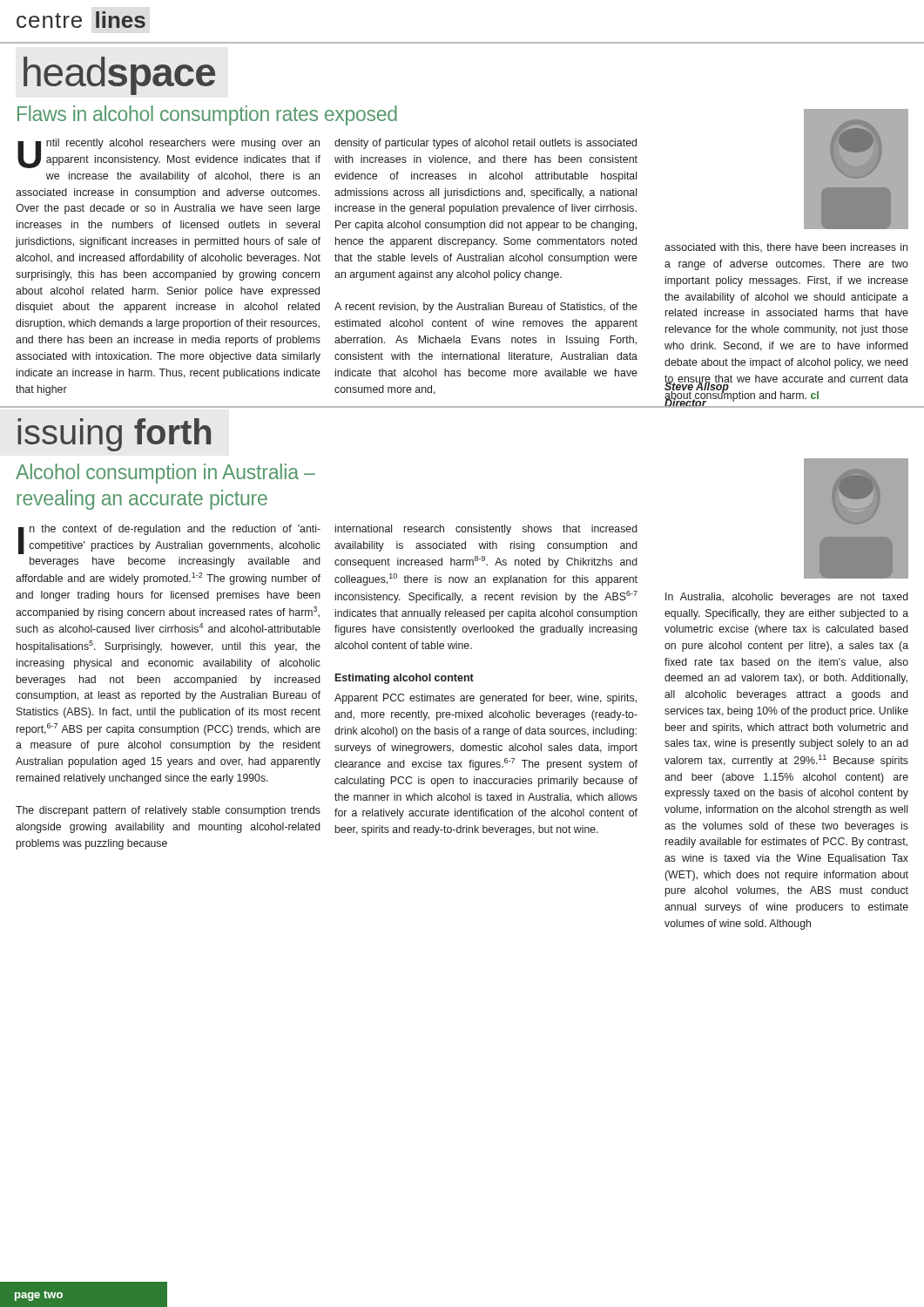Locate the region starting "In the context of de-regulation and"
This screenshot has height=1307, width=924.
pos(168,685)
